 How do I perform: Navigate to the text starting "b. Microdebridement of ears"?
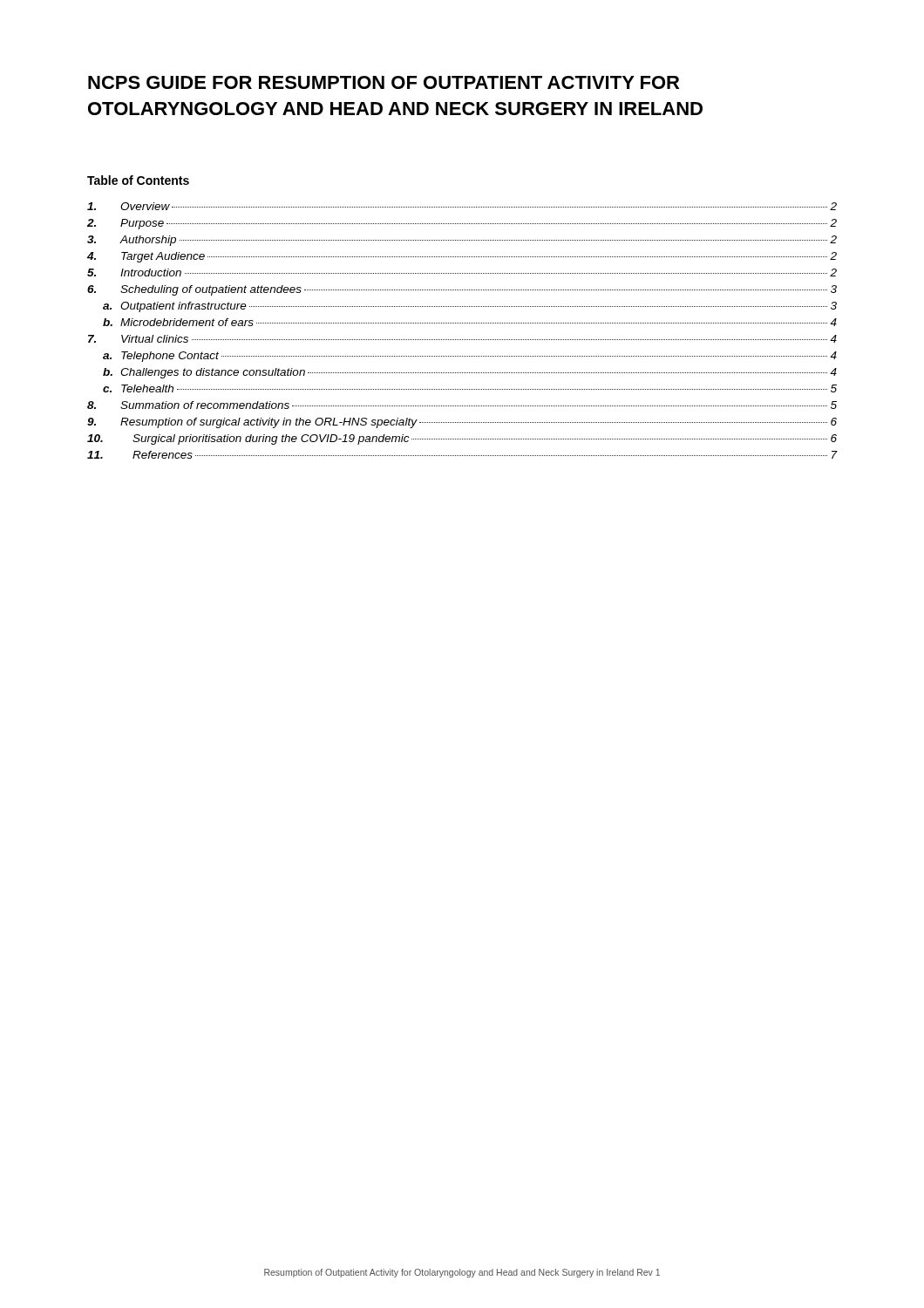pos(462,323)
